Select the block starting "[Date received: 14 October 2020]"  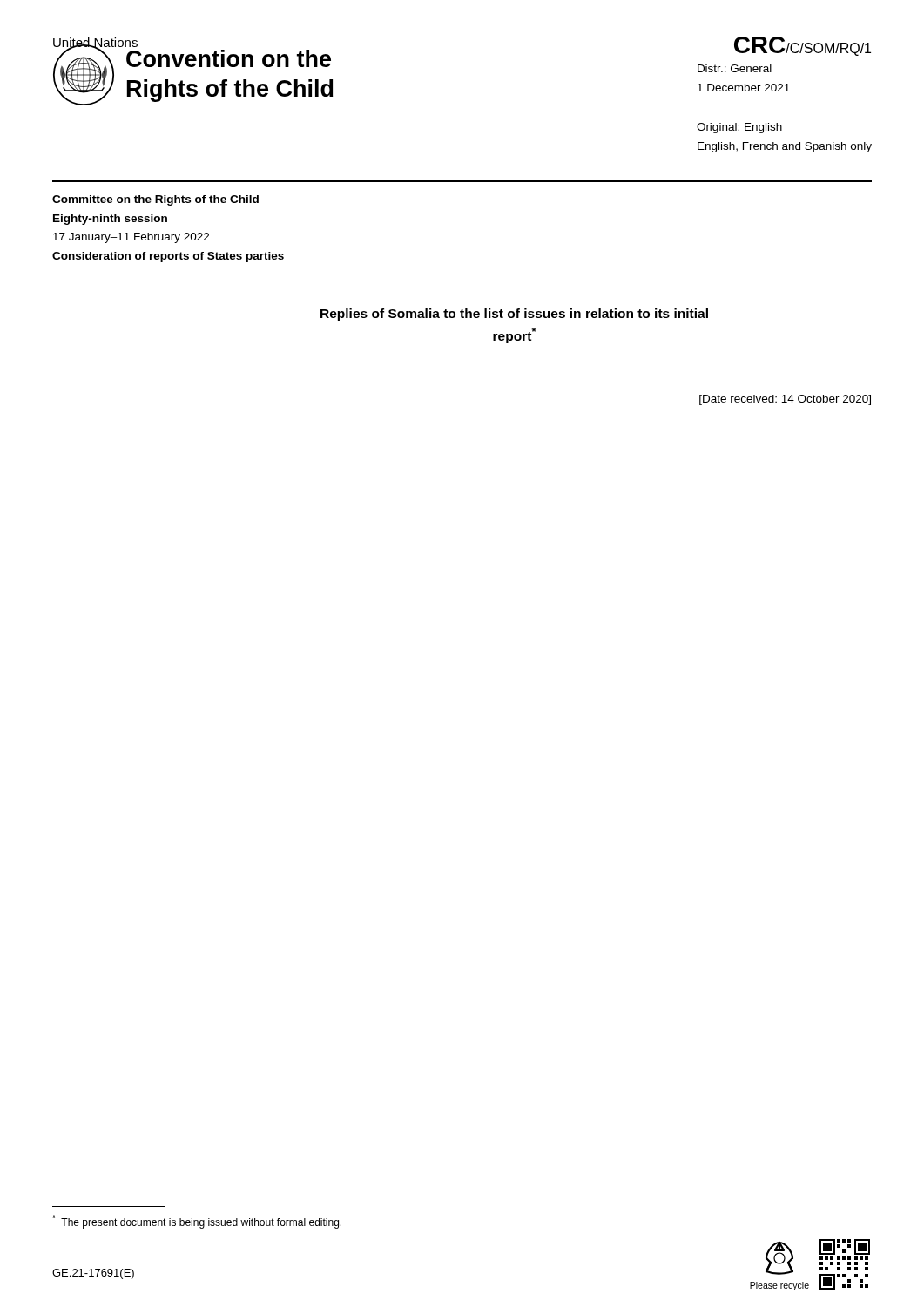[x=785, y=399]
